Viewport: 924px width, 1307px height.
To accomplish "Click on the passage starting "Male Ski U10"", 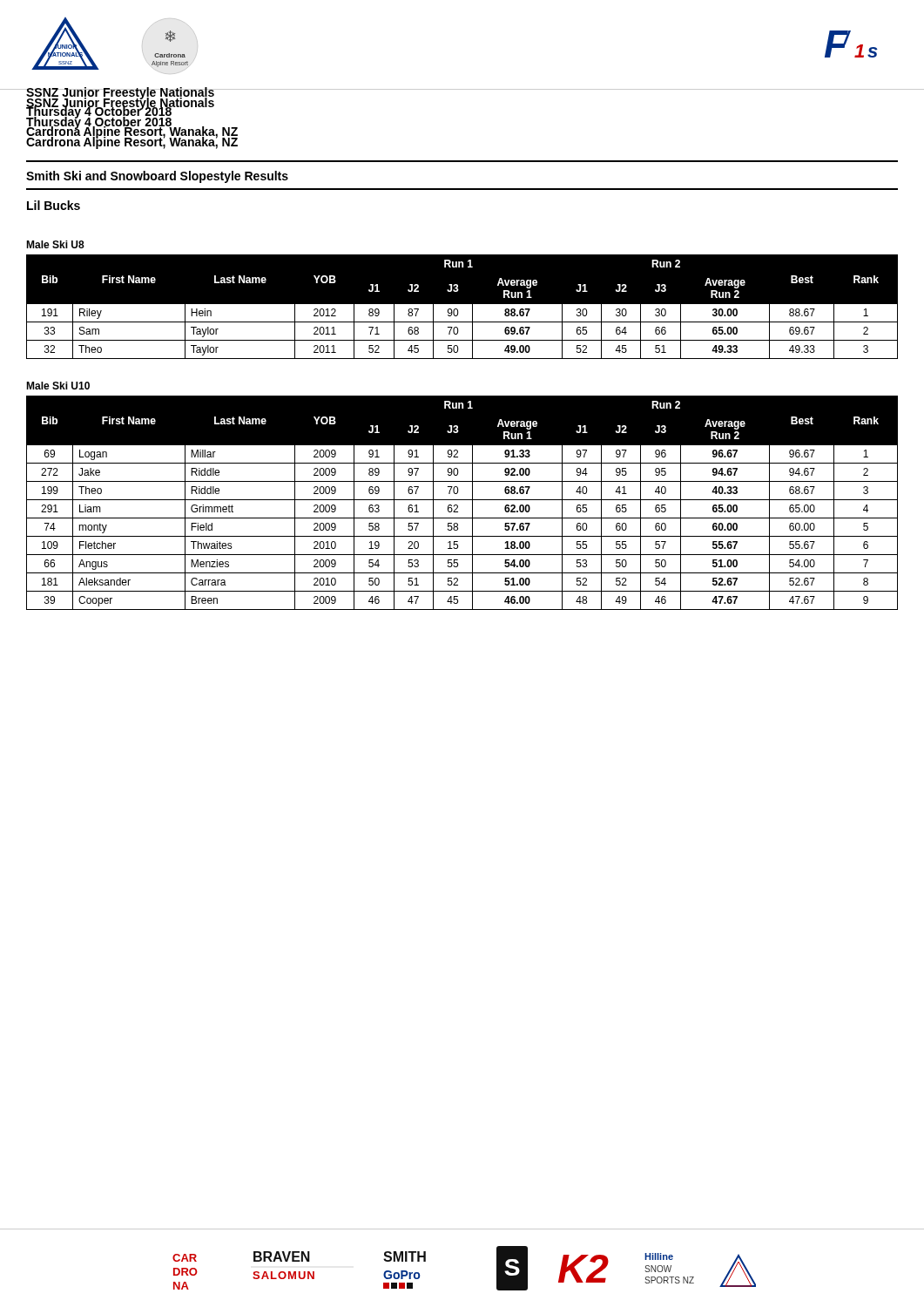I will tap(58, 386).
